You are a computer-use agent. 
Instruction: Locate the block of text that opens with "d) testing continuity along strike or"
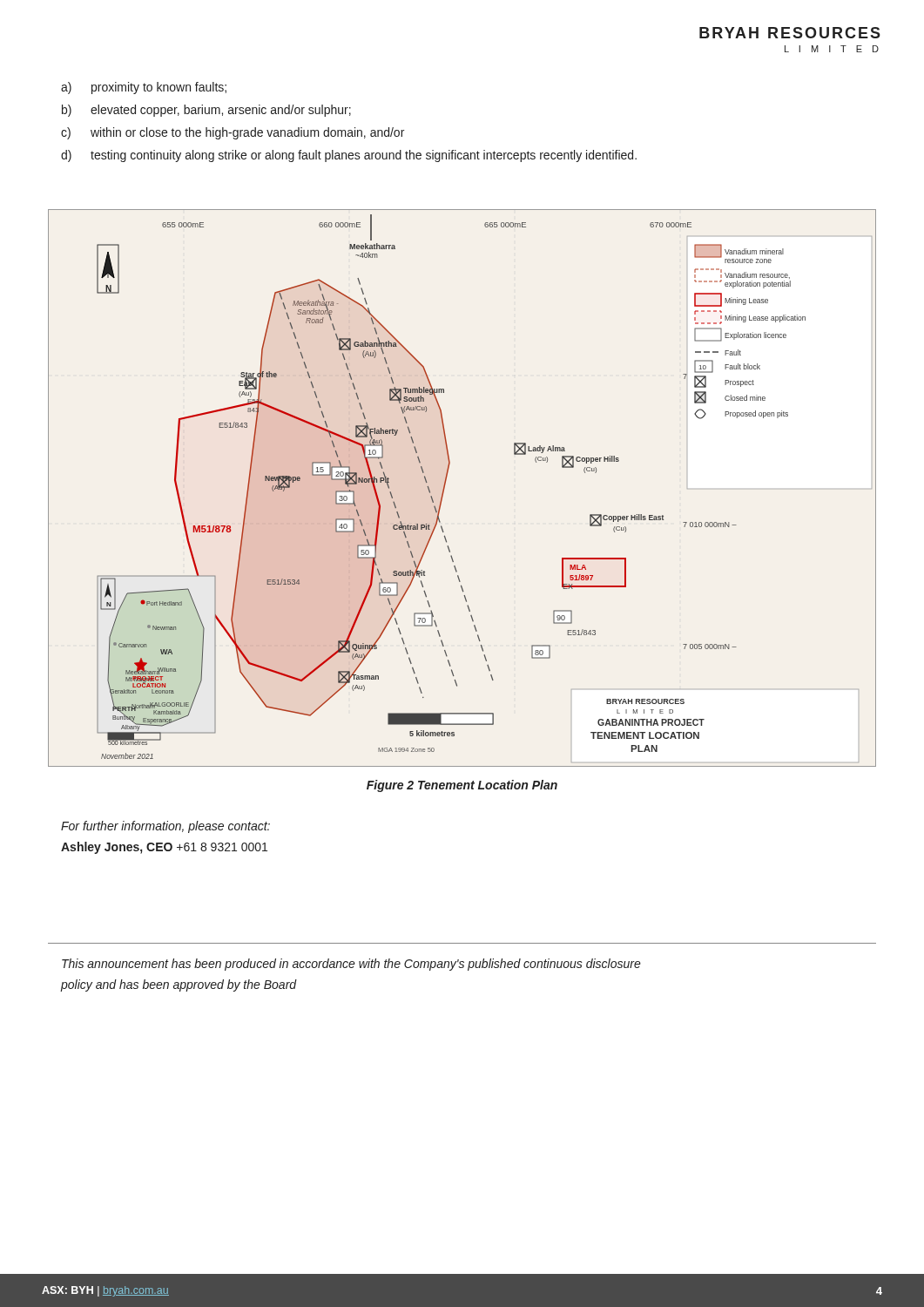click(462, 156)
